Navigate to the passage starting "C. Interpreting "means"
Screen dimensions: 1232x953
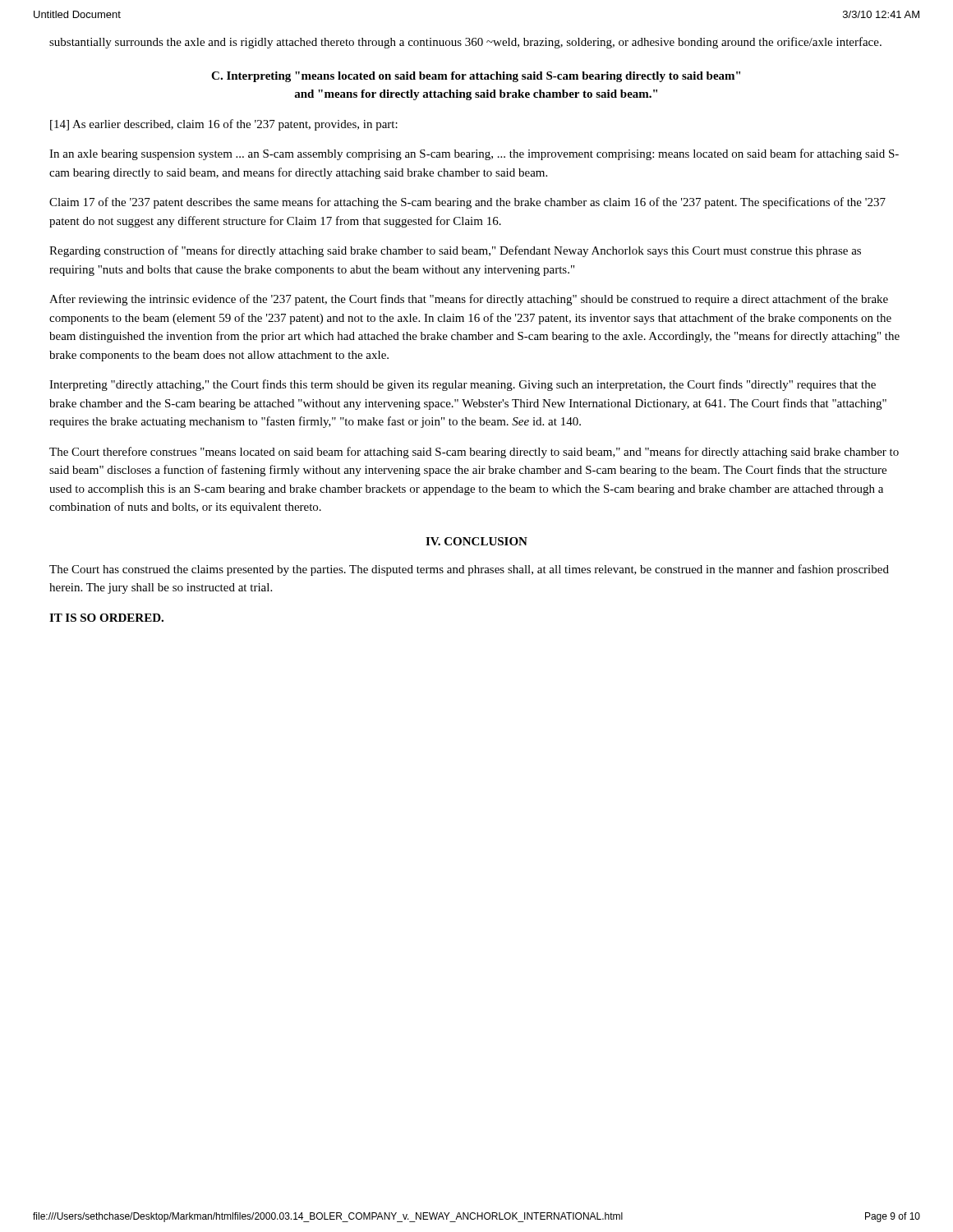click(476, 84)
